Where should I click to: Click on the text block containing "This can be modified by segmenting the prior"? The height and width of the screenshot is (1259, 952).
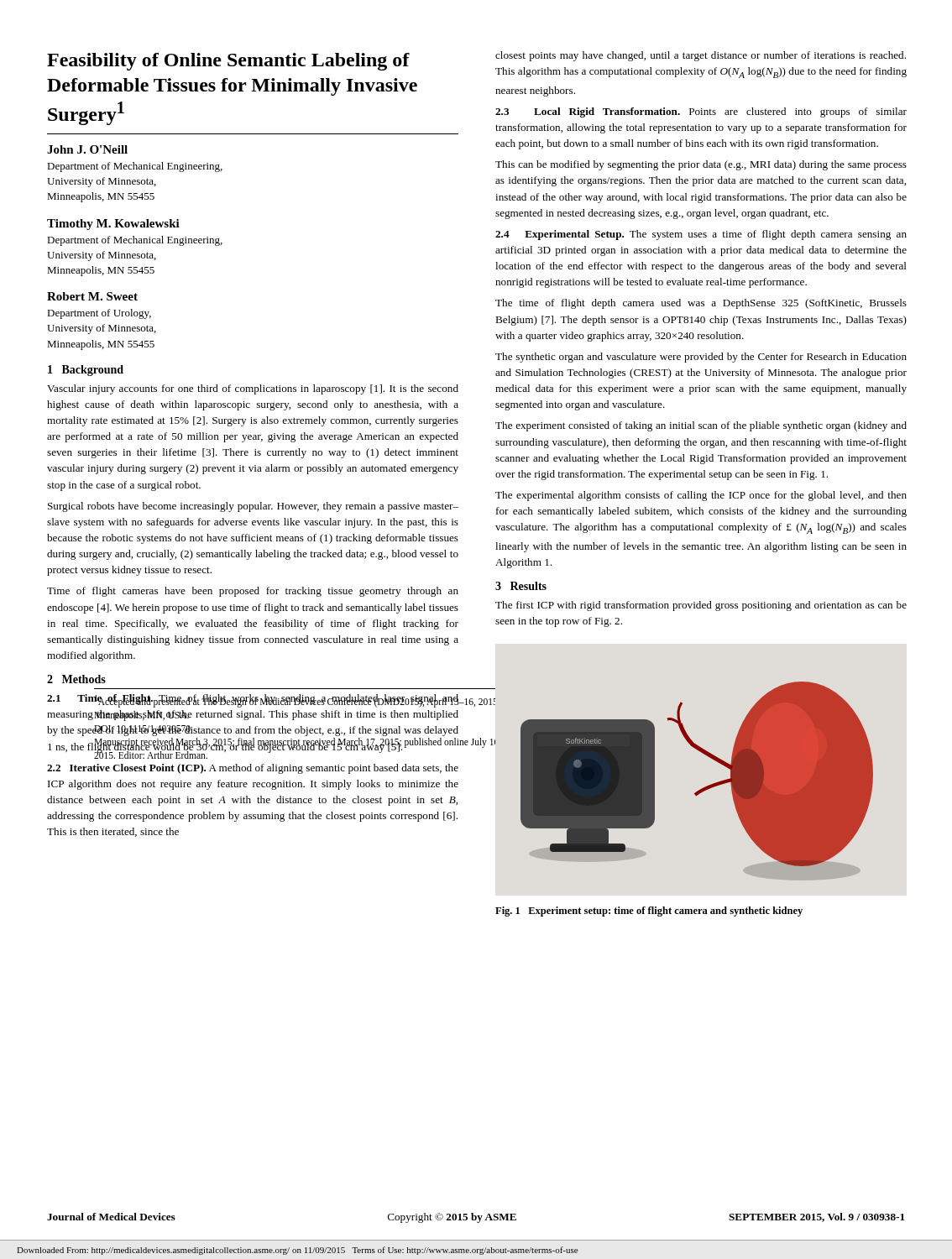tap(701, 188)
